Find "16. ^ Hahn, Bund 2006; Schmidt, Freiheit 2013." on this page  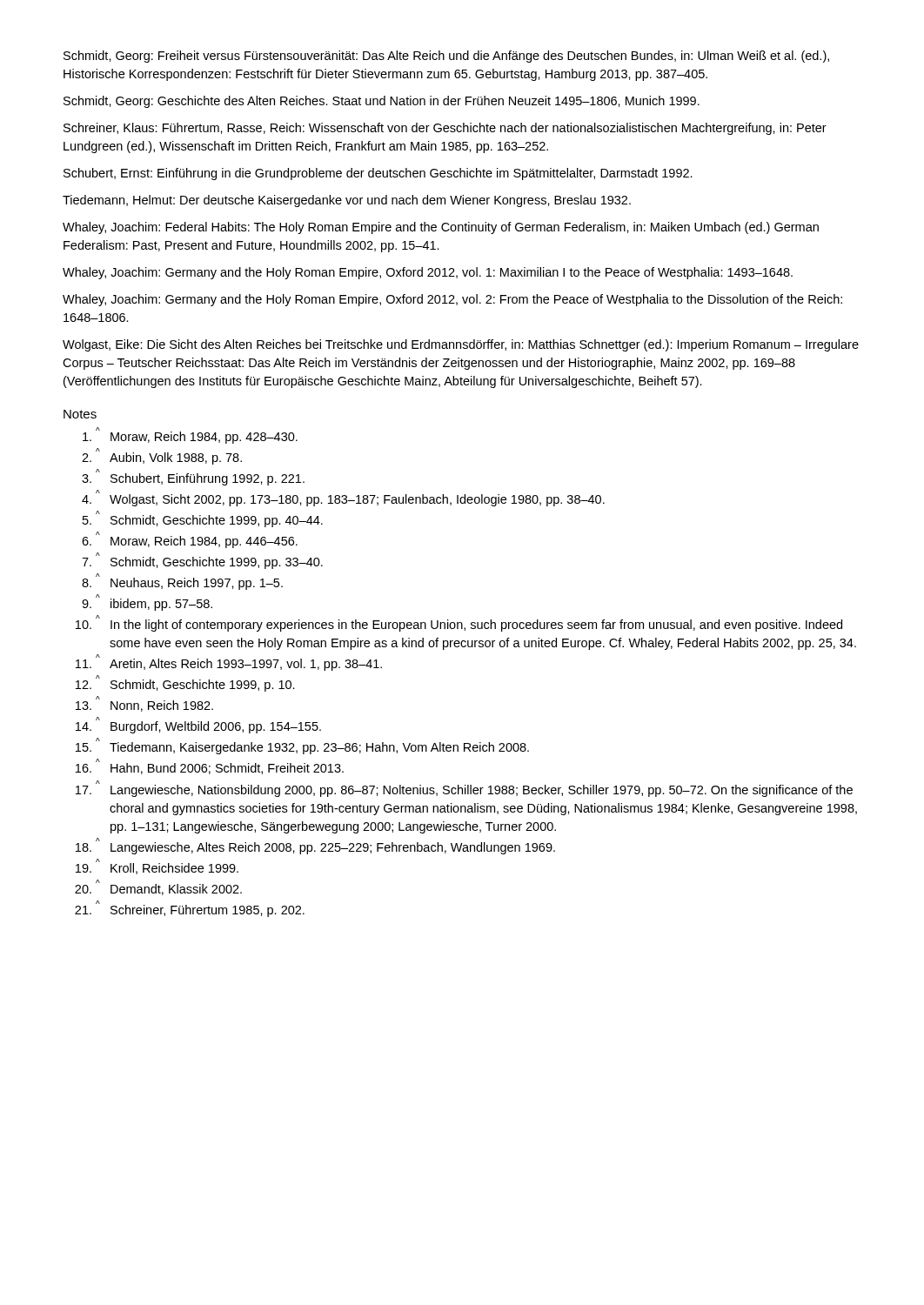tap(210, 767)
